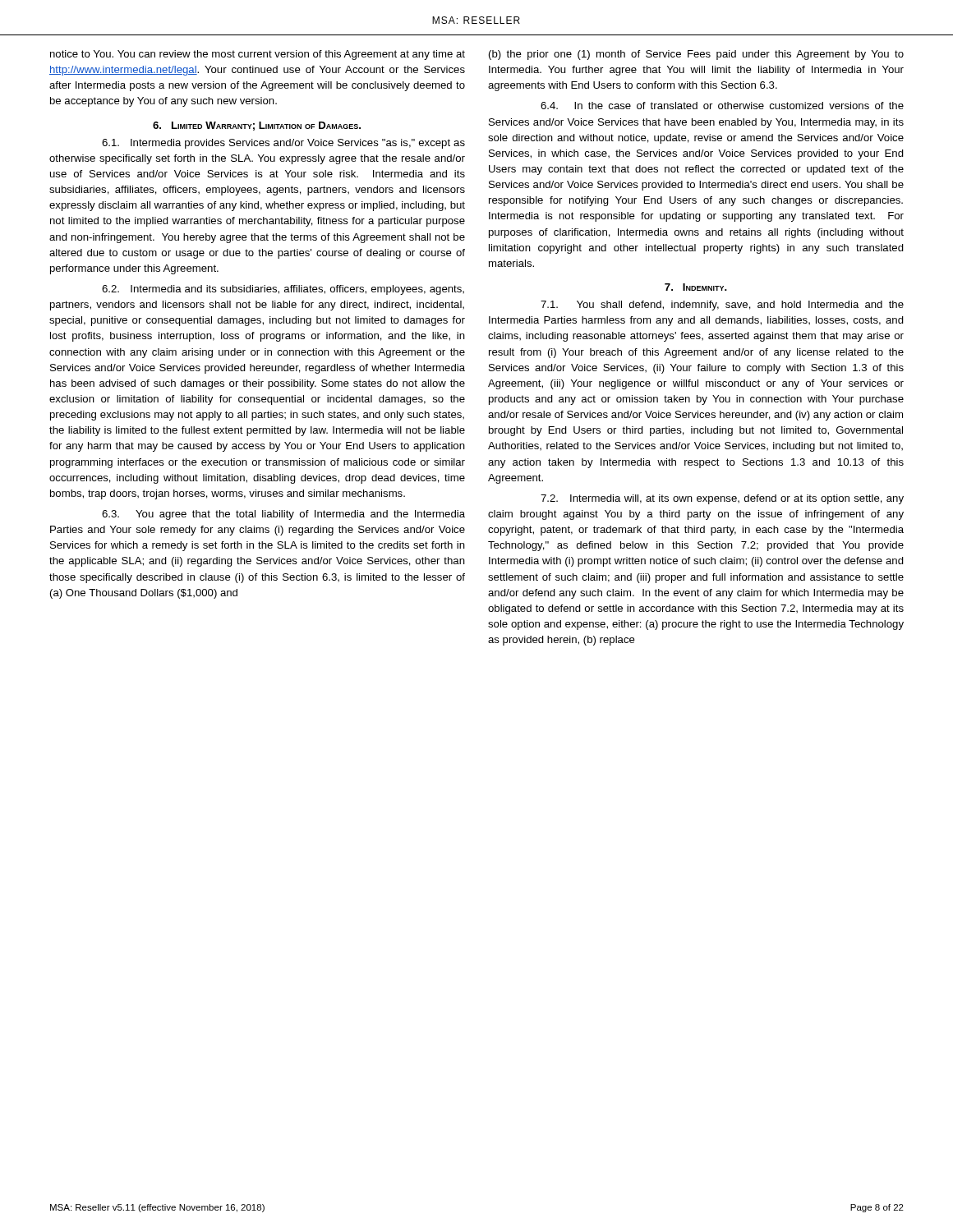The image size is (953, 1232).
Task: Locate the text "7. Indemnity."
Action: (696, 287)
